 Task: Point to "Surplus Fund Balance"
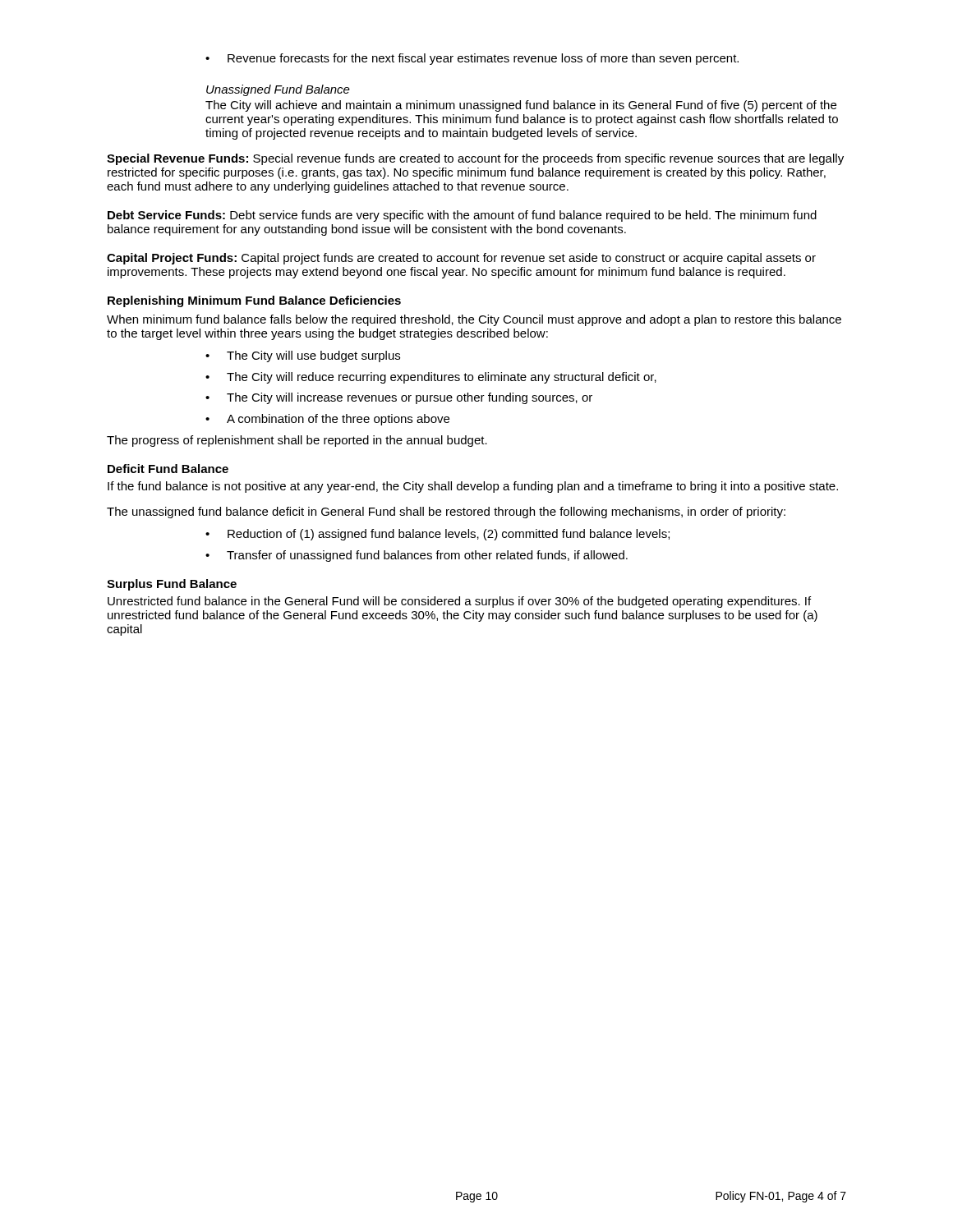pos(172,584)
